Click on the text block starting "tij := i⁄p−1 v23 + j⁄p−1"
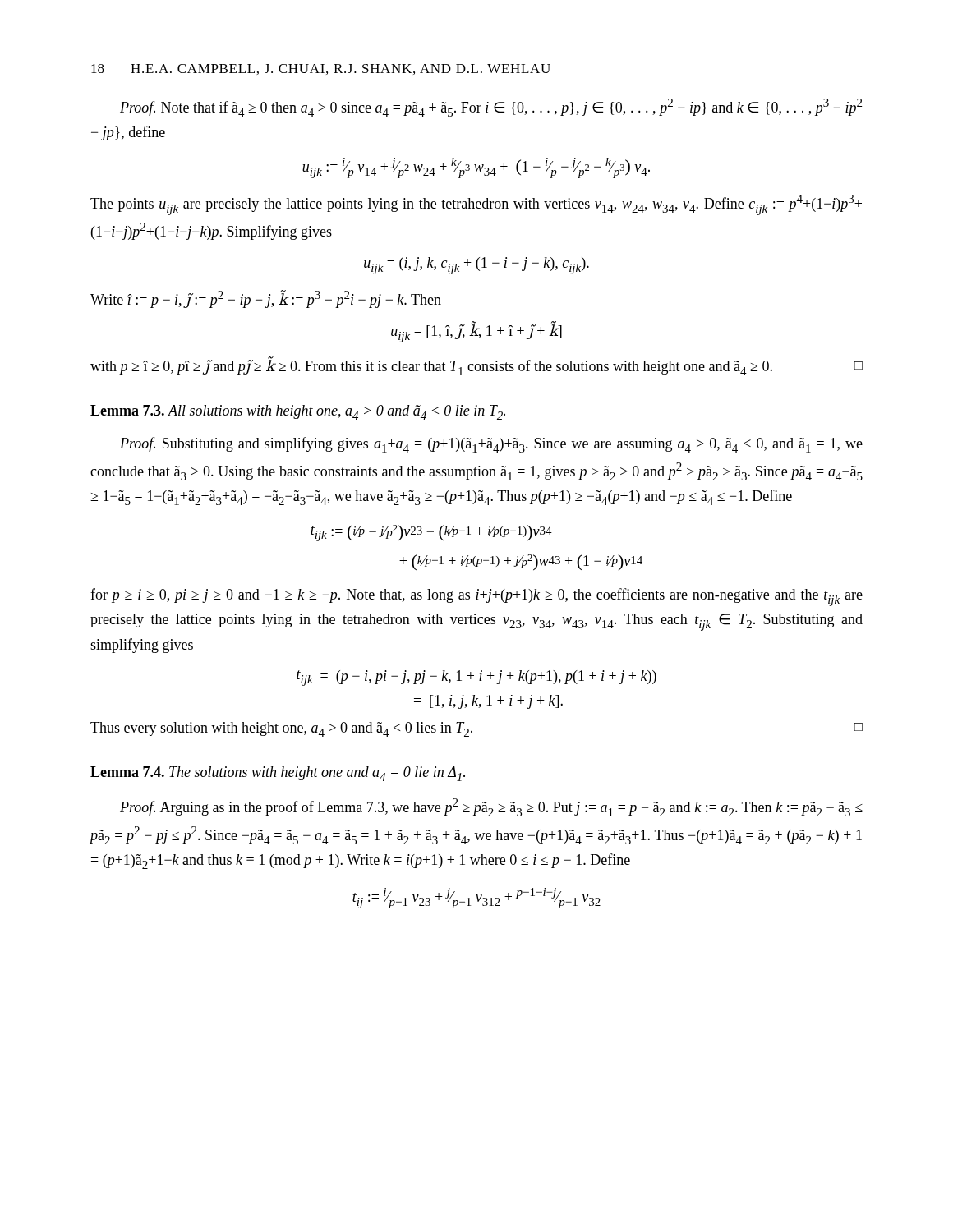Screen dimensions: 1232x953 (476, 898)
